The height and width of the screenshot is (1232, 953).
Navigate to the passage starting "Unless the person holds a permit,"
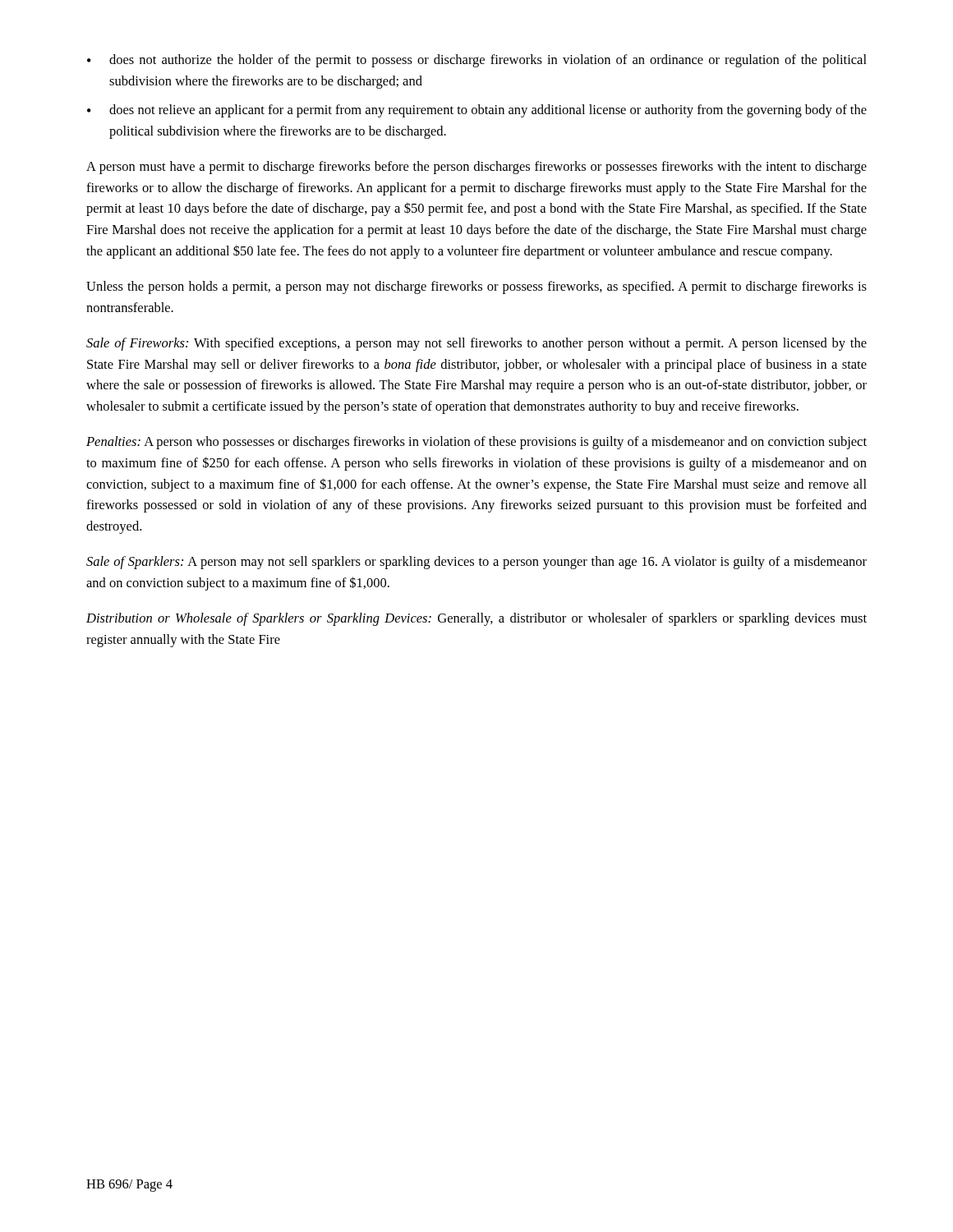tap(476, 297)
